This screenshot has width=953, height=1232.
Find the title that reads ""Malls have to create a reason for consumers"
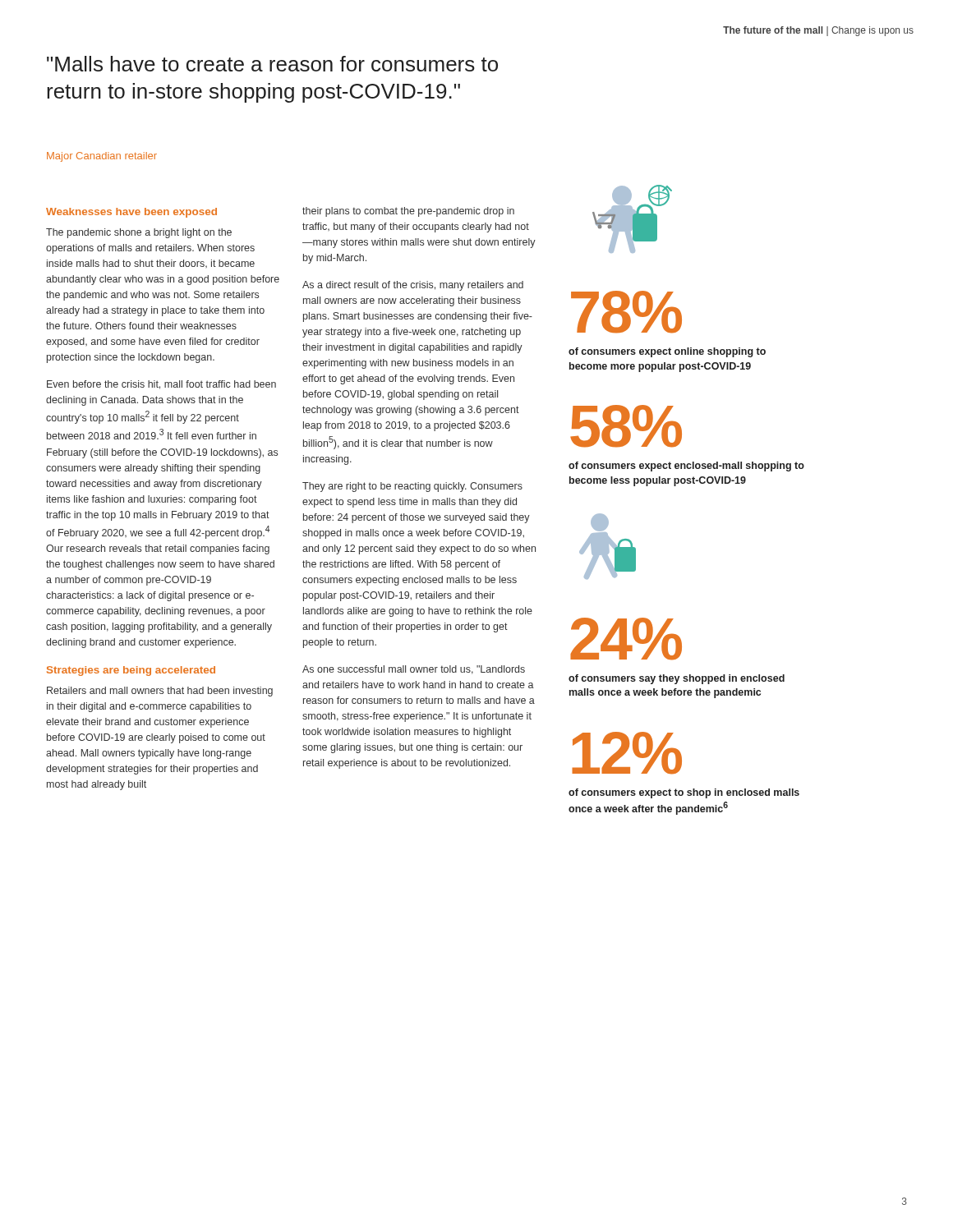click(x=288, y=78)
